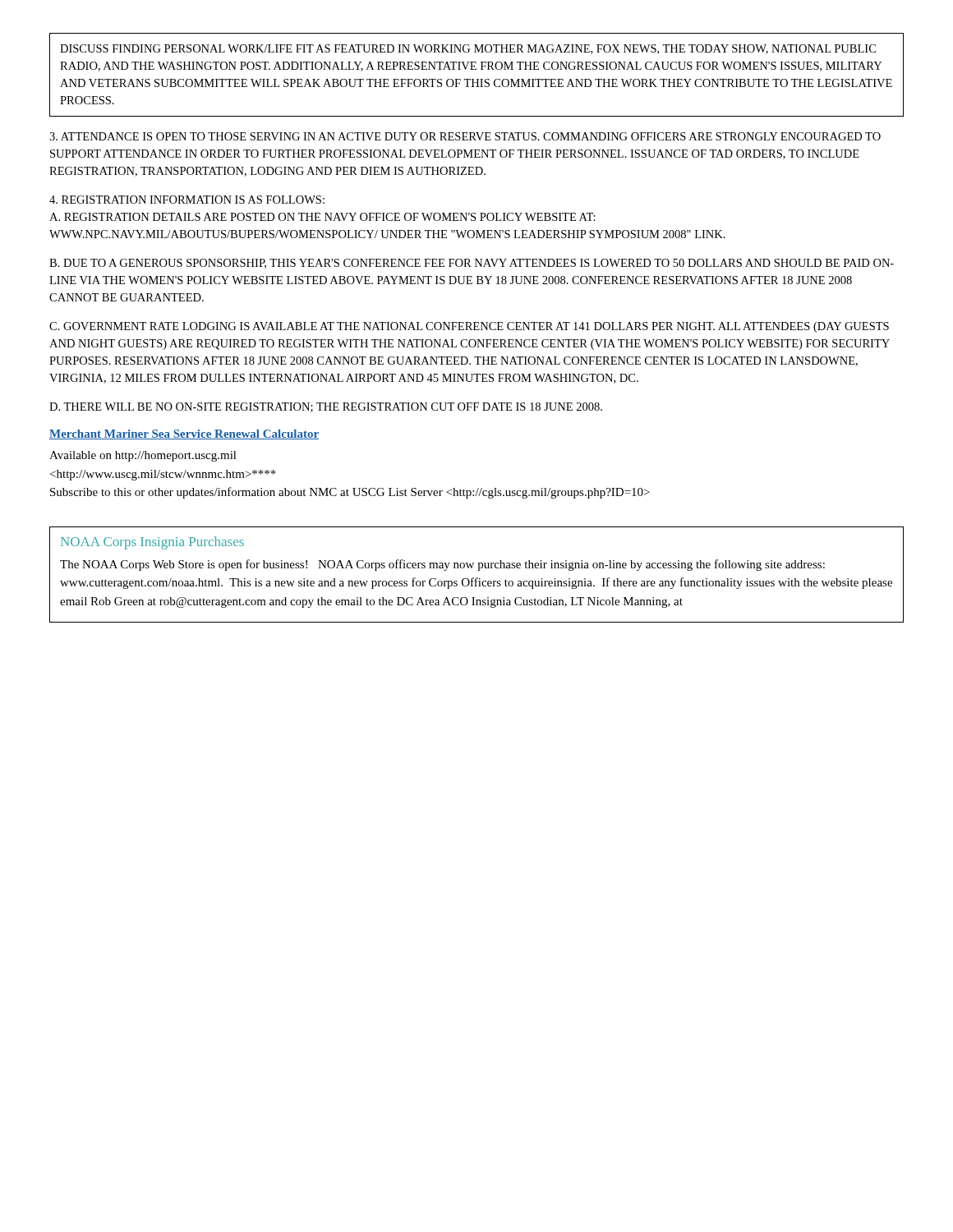953x1232 pixels.
Task: Find "NOAA Corps Insignia Purchases" on this page
Action: coord(152,542)
